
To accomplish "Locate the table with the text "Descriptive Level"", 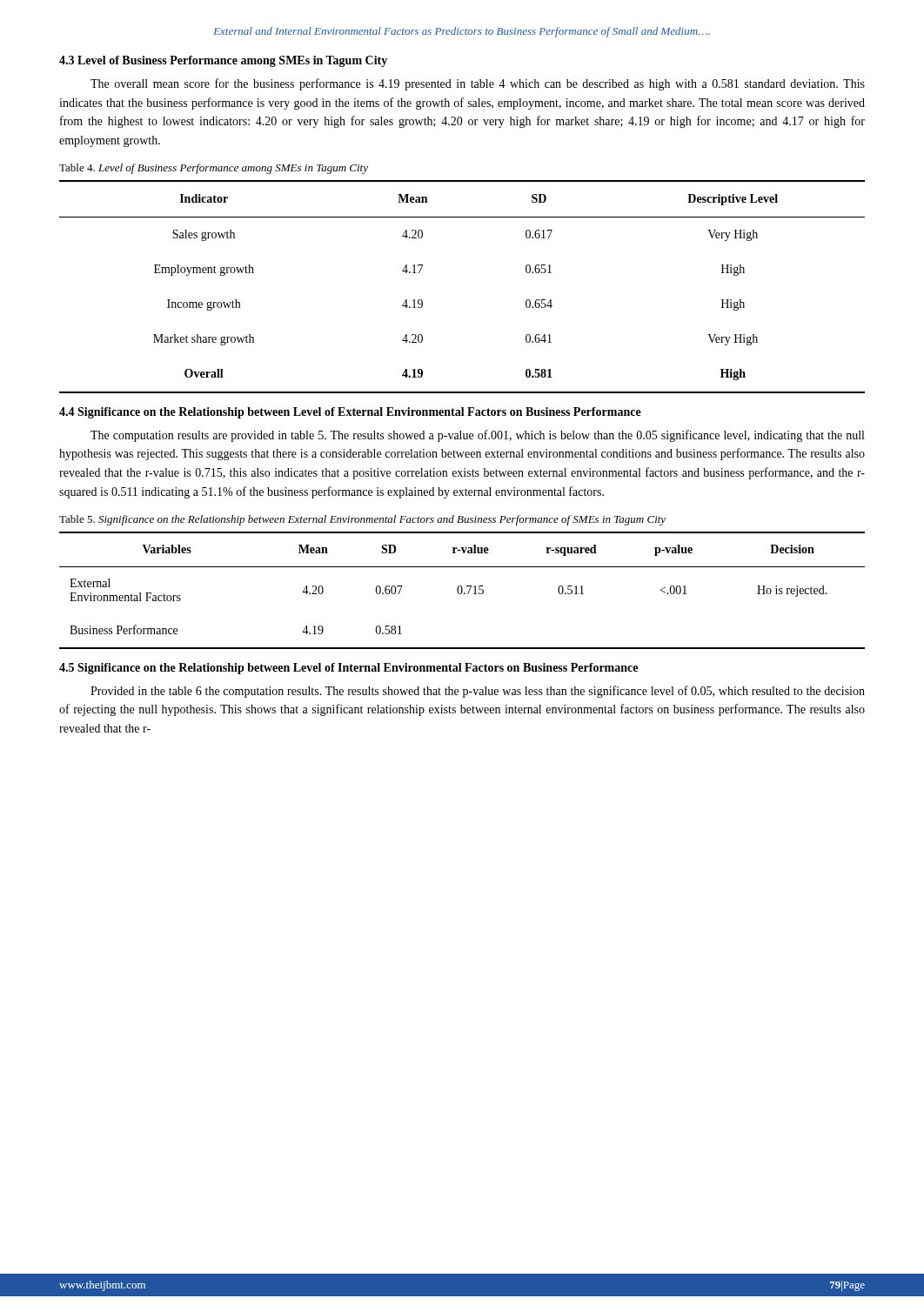I will [462, 286].
